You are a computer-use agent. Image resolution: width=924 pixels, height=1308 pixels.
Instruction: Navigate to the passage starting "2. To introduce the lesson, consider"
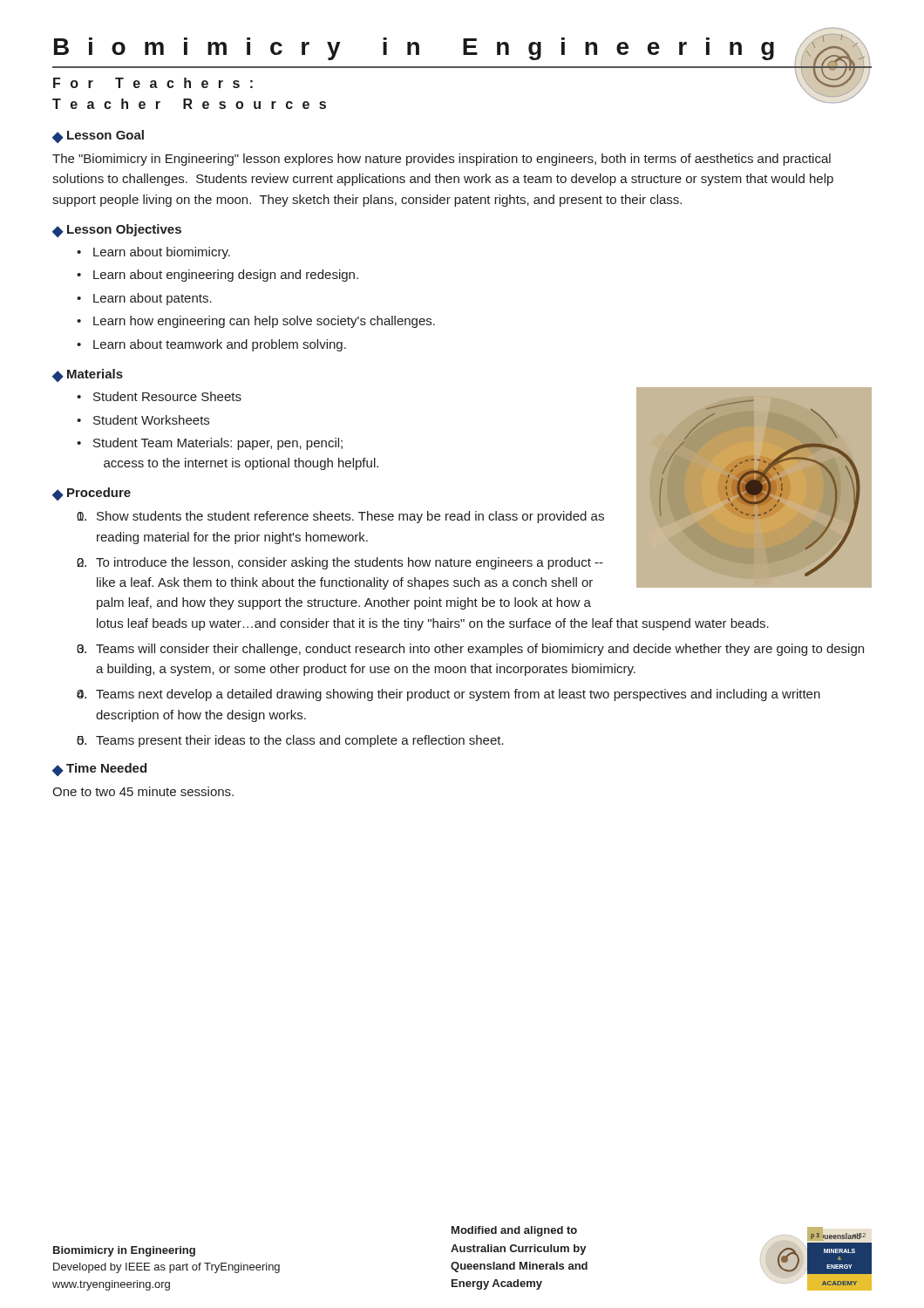pyautogui.click(x=474, y=592)
